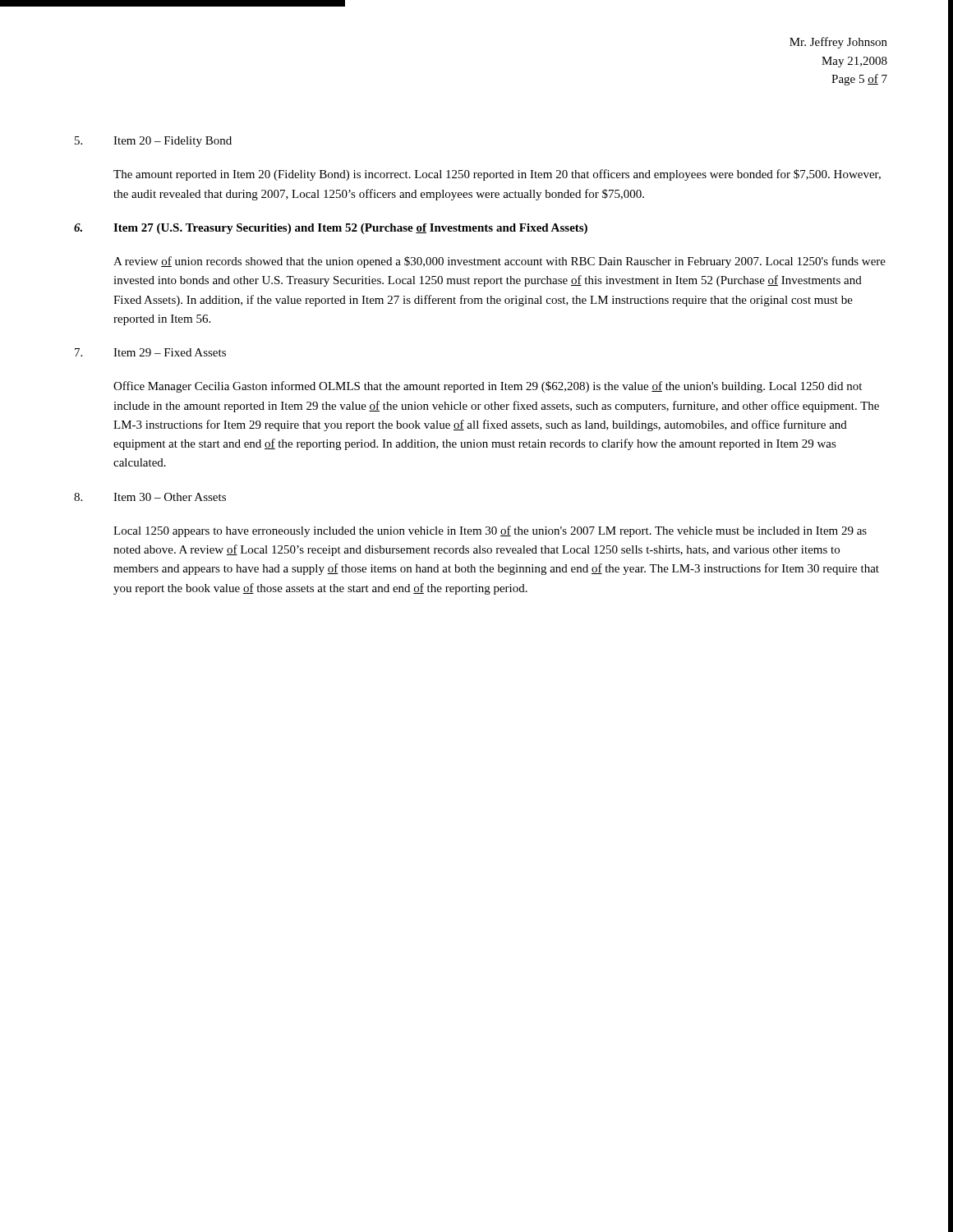This screenshot has width=953, height=1232.
Task: Locate the list item that reads "5. Item 20 –"
Action: 153,142
